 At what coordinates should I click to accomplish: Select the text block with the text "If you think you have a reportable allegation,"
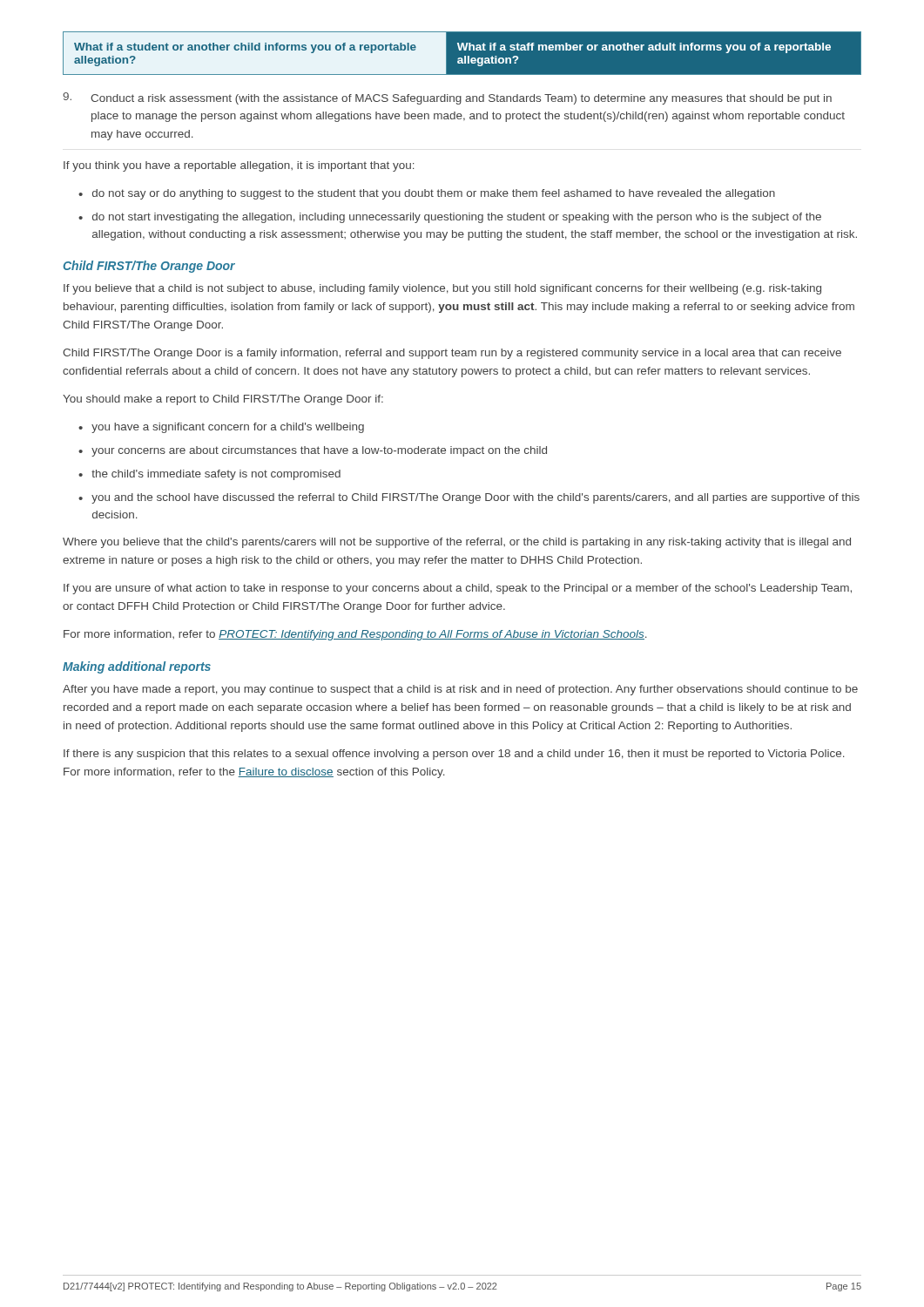pos(239,165)
